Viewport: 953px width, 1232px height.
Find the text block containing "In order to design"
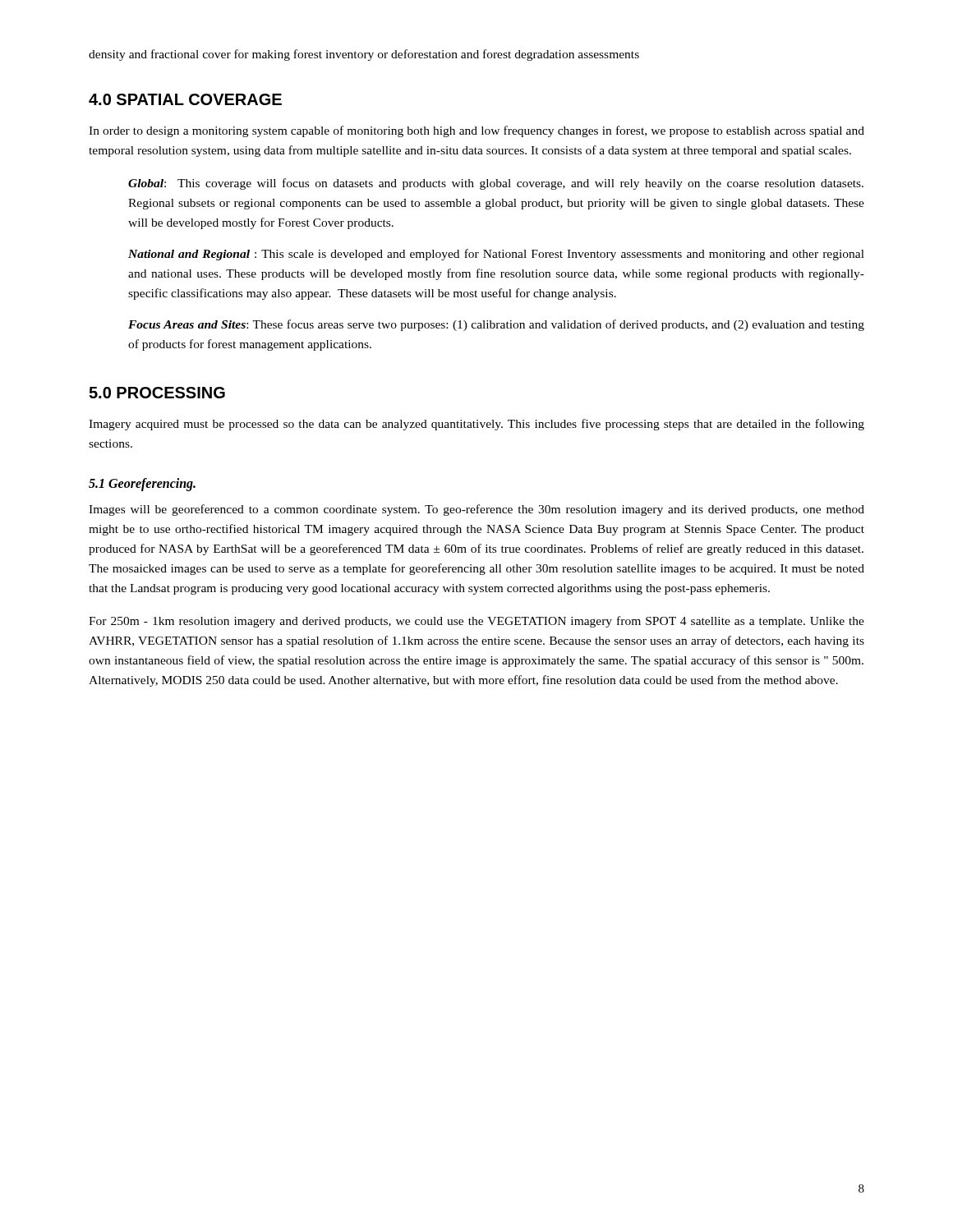[x=476, y=140]
